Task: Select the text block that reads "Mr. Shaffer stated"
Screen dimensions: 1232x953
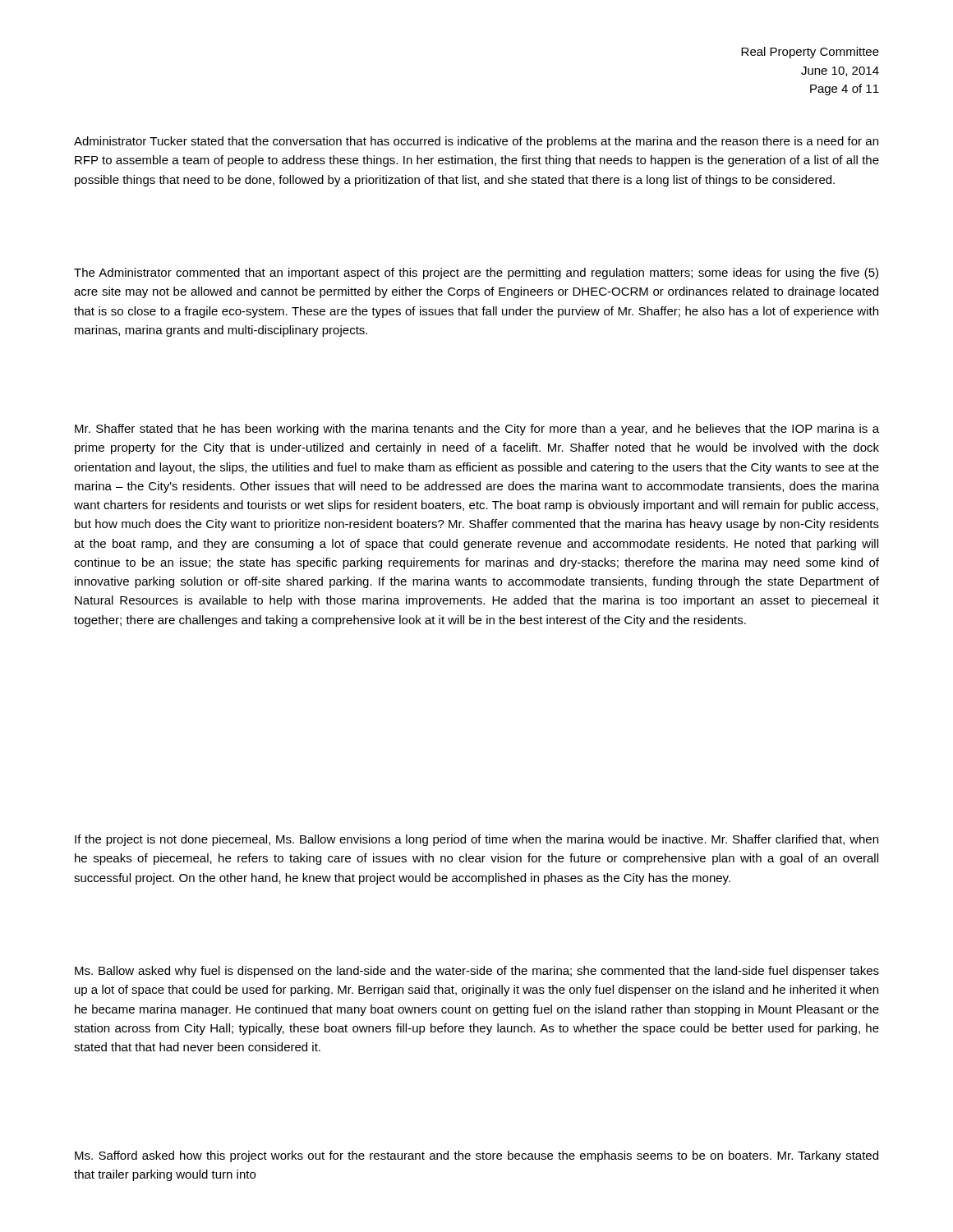Action: 476,524
